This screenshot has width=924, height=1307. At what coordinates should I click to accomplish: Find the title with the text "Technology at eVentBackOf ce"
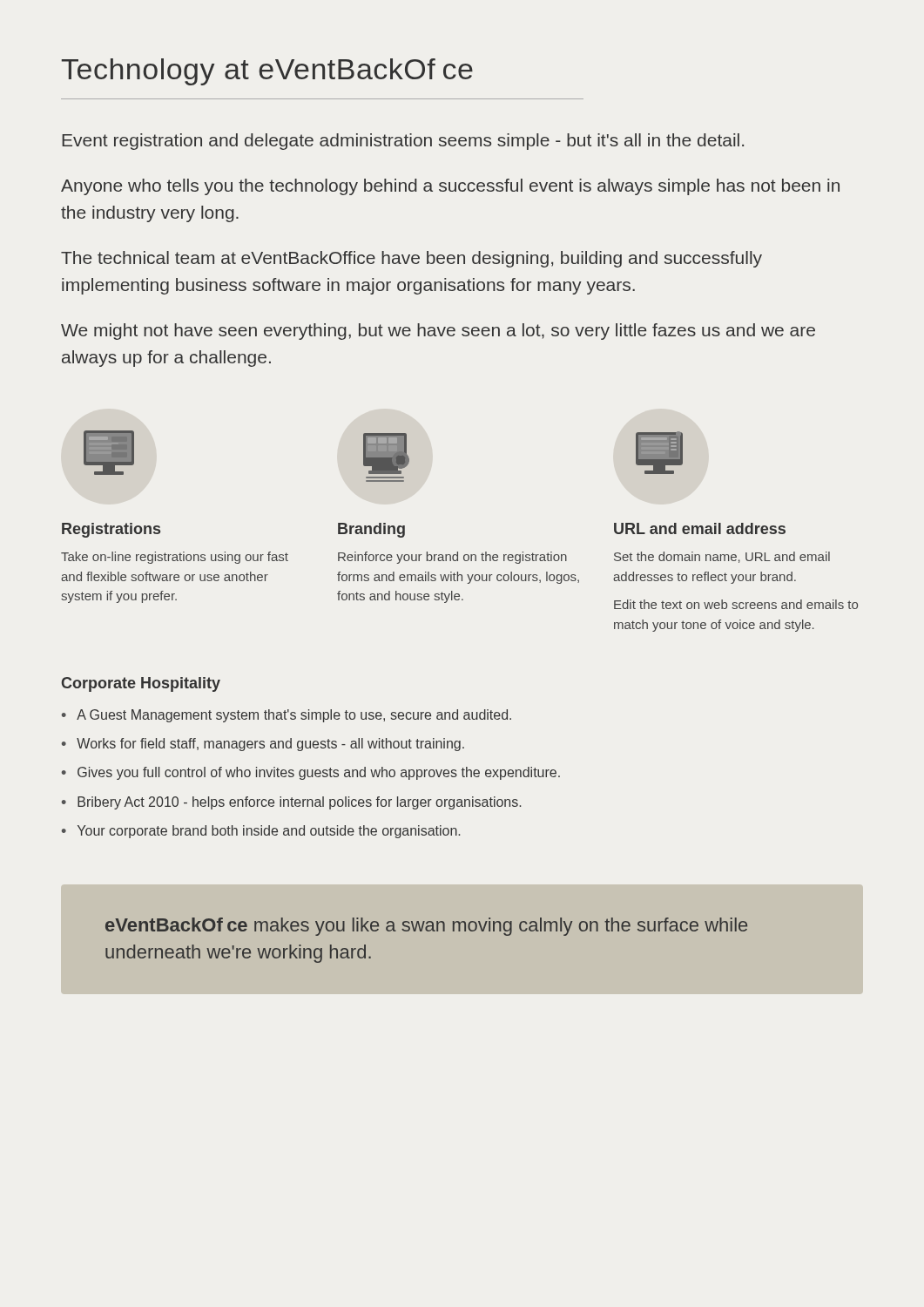coord(462,76)
